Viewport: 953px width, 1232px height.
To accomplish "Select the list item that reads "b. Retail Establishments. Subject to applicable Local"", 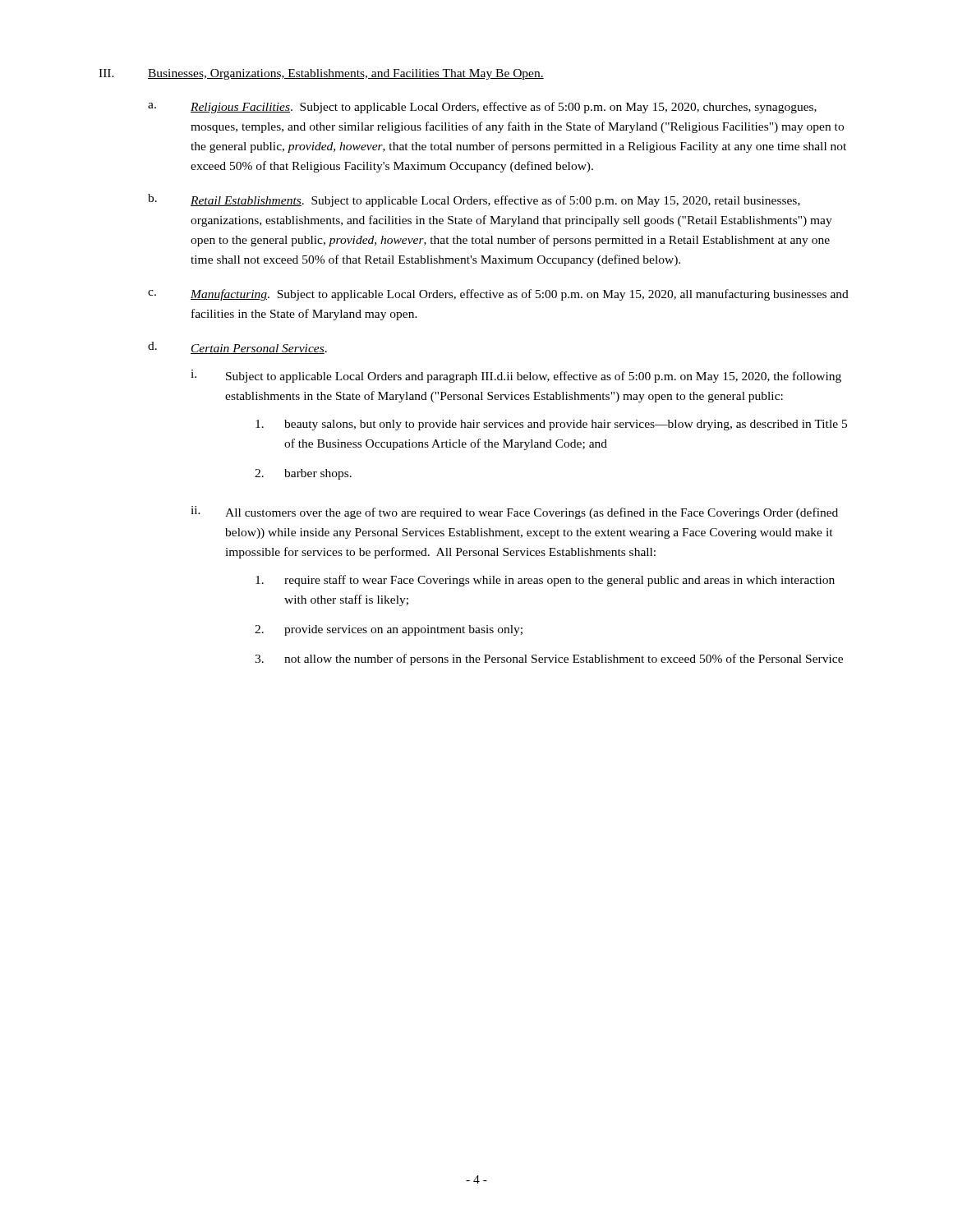I will coord(501,230).
